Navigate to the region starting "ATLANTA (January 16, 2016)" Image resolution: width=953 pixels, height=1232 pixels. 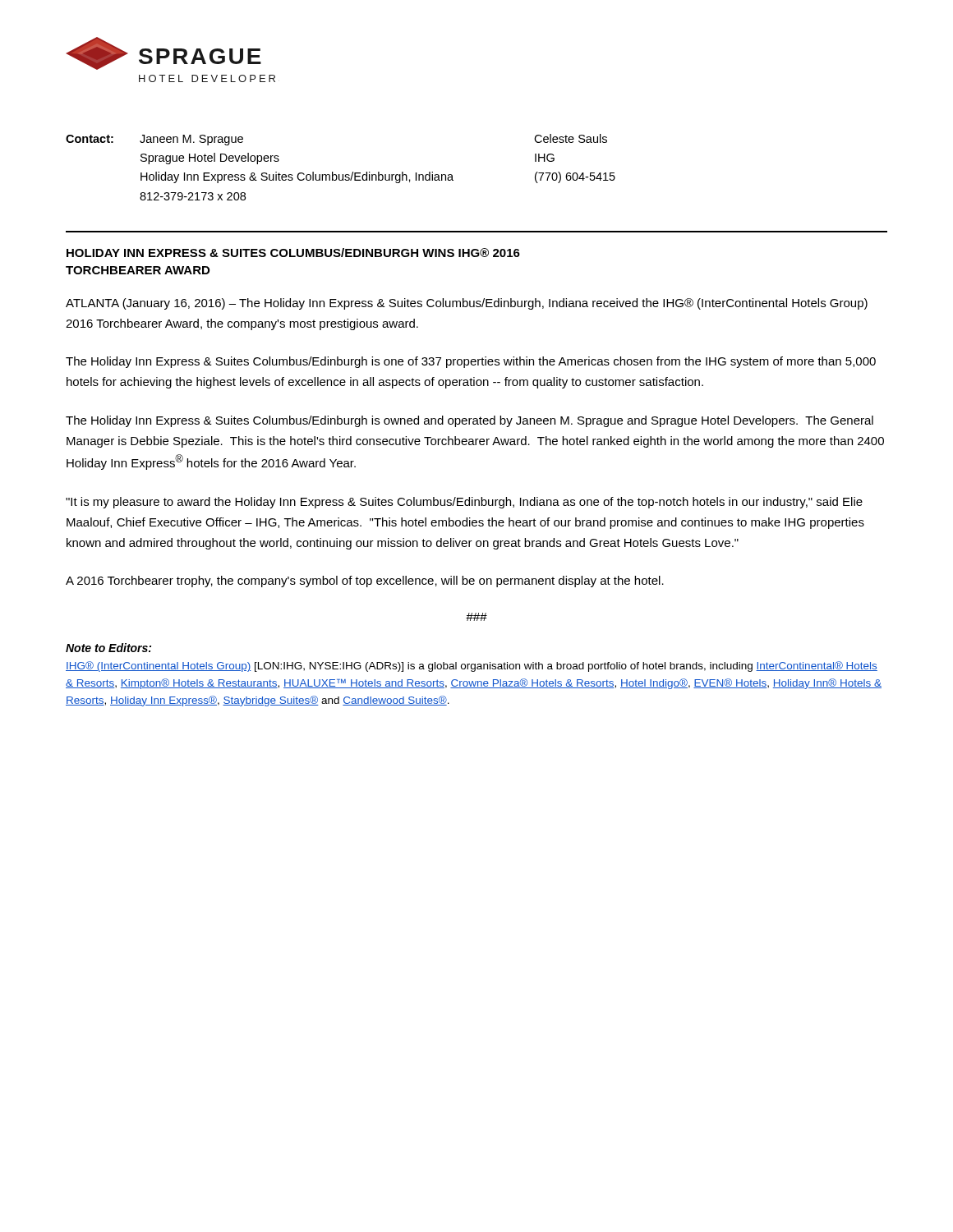tap(467, 313)
